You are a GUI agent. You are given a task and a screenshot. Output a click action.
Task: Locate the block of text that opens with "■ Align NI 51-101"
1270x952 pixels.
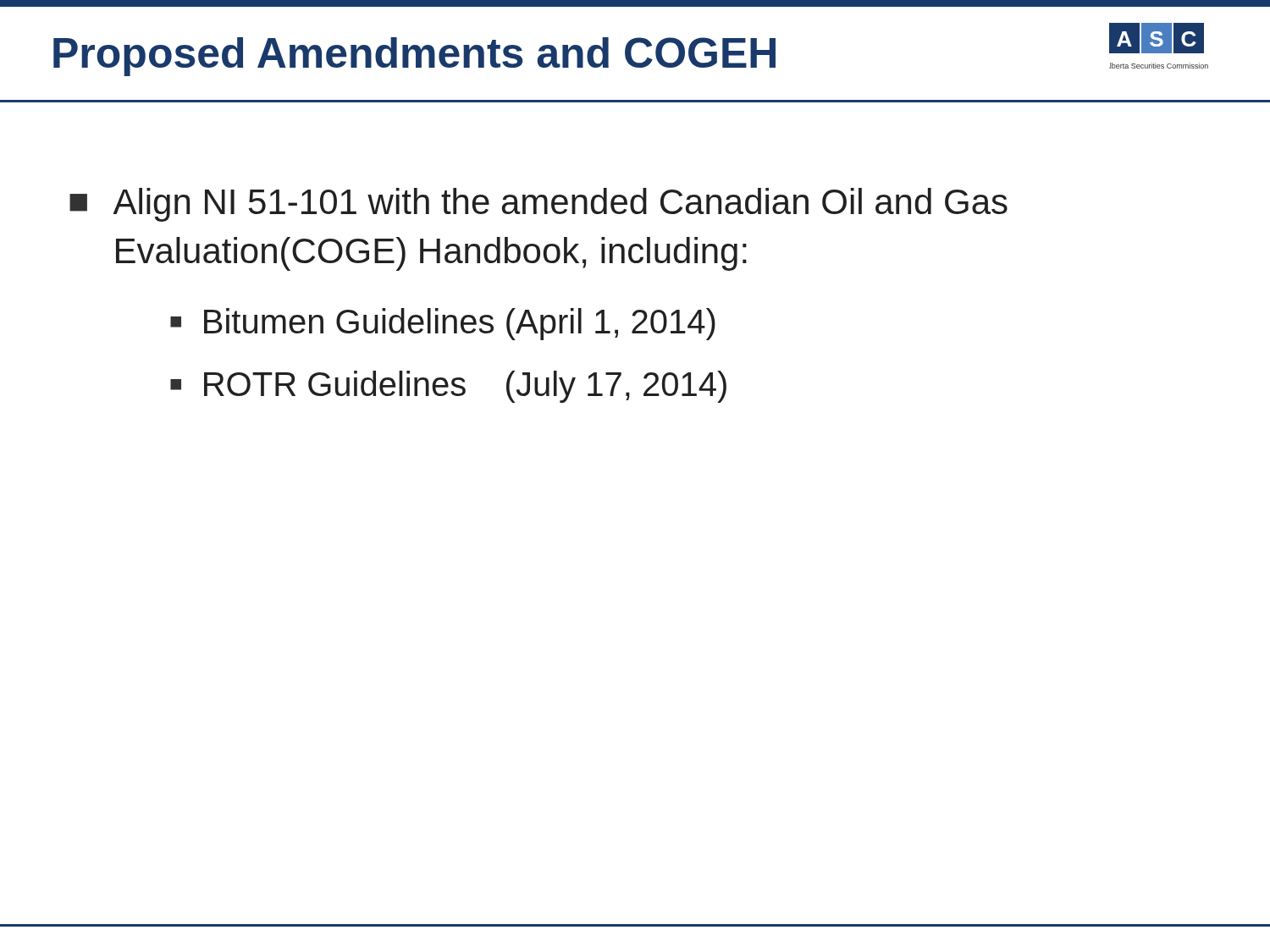[635, 227]
